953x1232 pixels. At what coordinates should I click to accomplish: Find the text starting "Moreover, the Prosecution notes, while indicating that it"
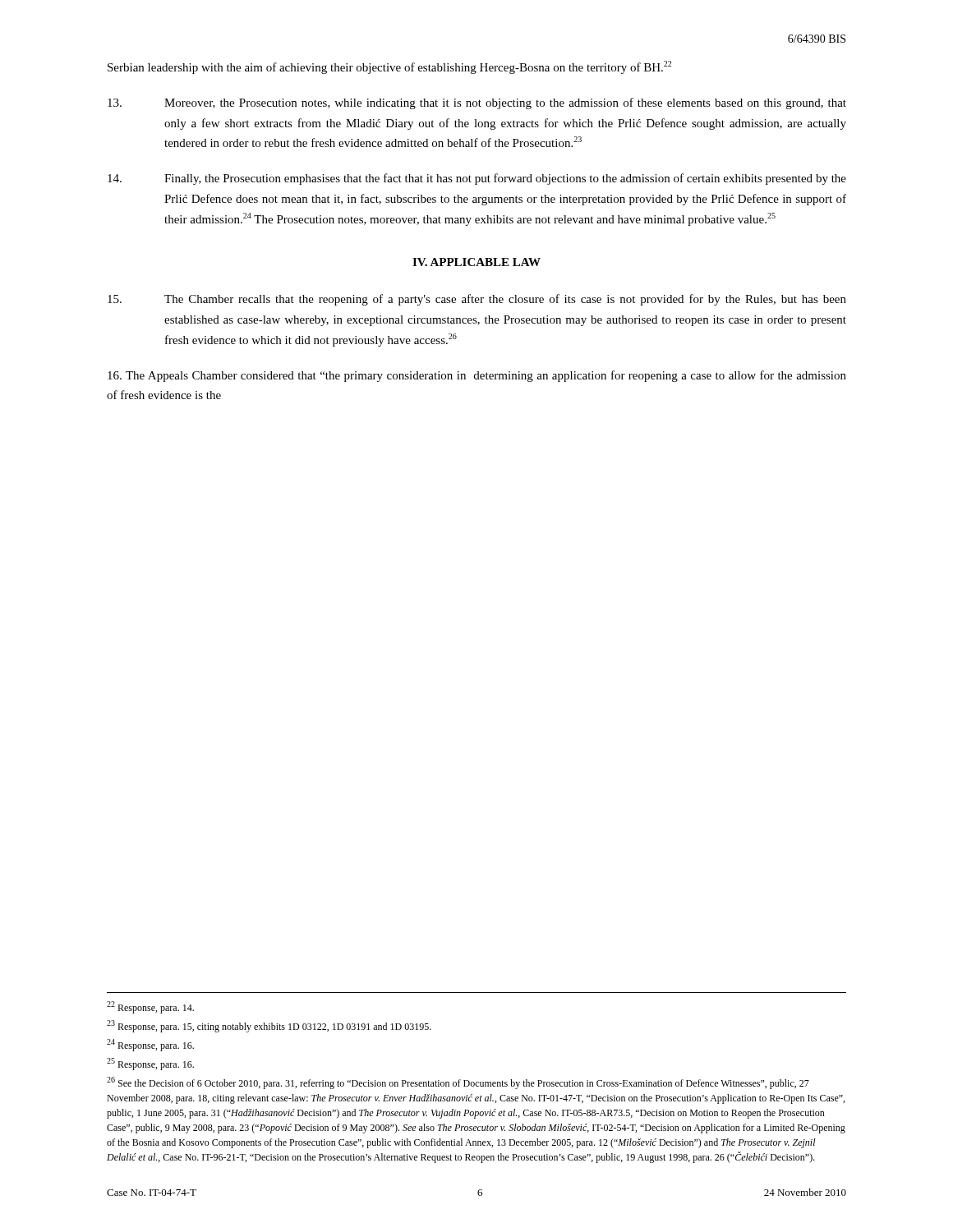[x=476, y=123]
